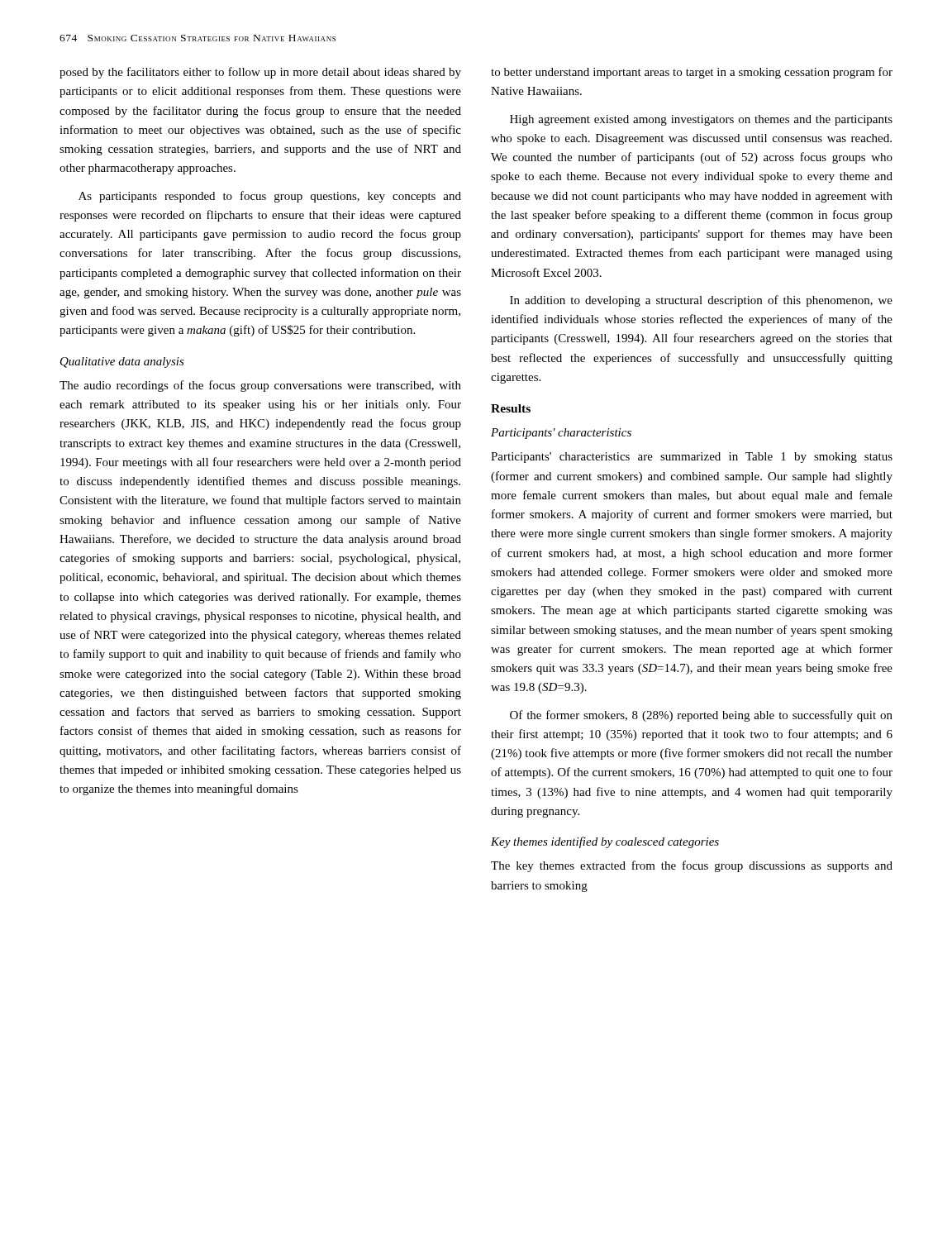Screen dimensions: 1240x952
Task: Navigate to the element starting "As participants responded"
Action: (260, 263)
